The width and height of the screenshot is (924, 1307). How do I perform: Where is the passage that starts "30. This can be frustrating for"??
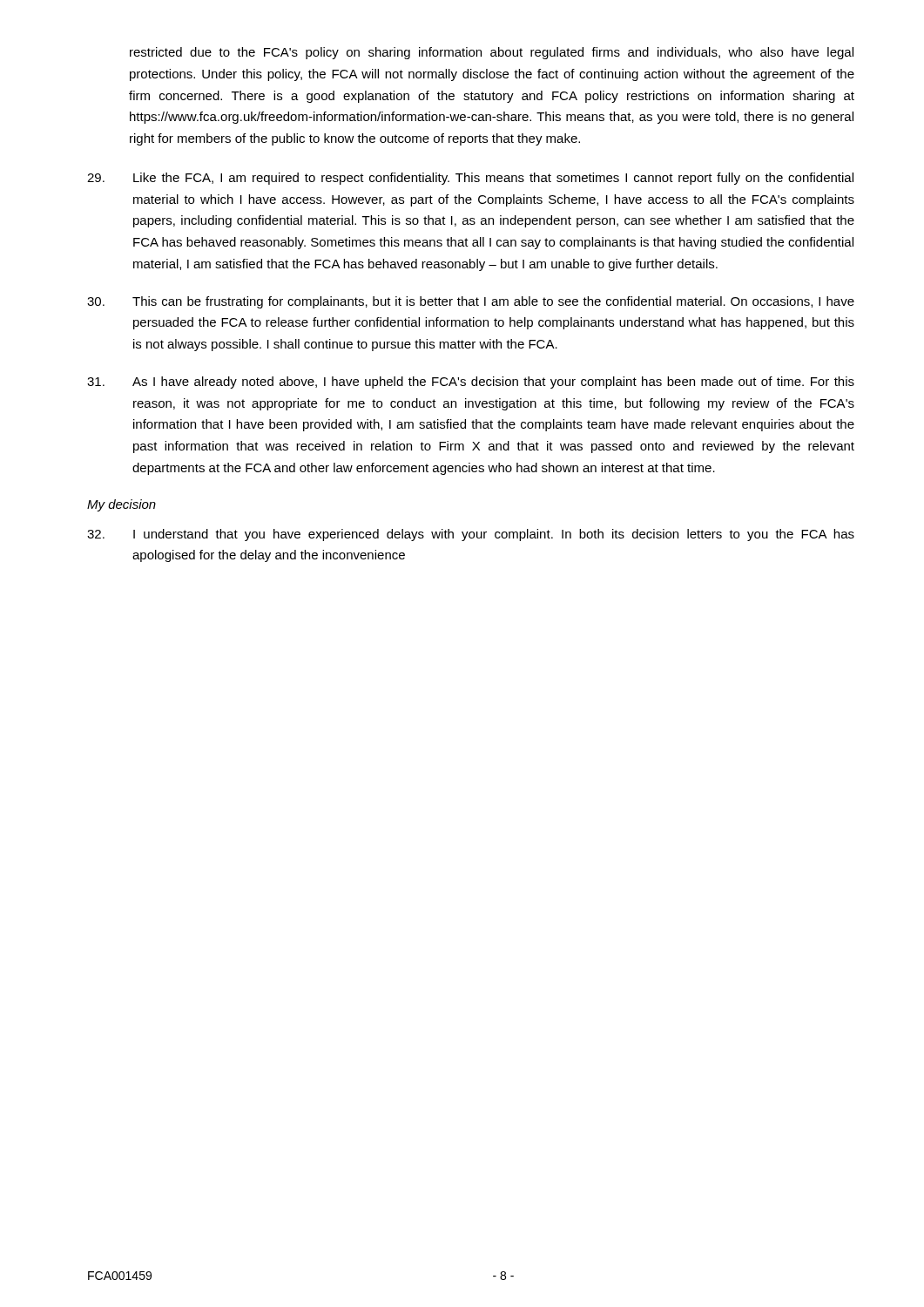471,323
